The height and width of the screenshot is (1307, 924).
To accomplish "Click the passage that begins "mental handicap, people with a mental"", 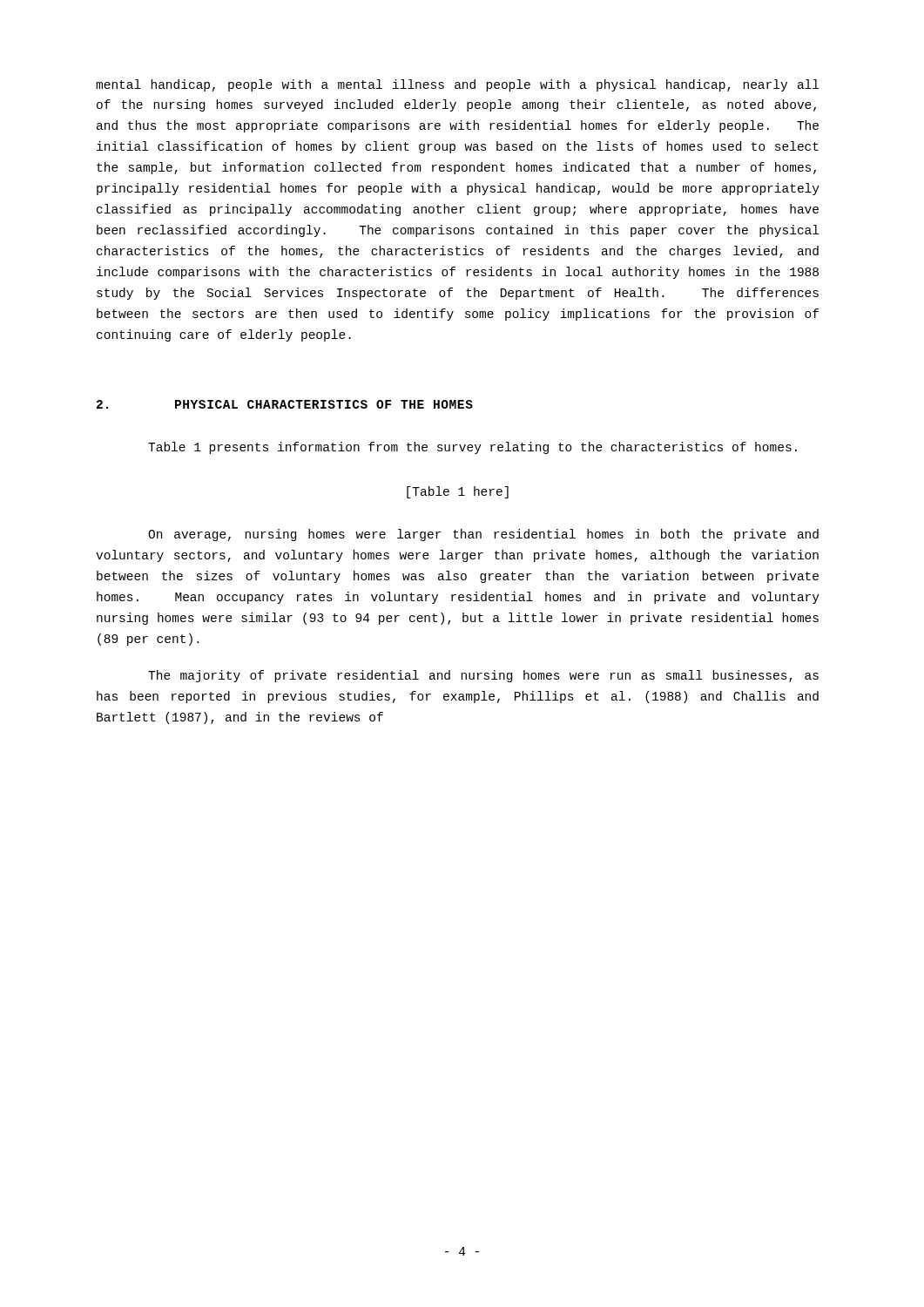I will click(x=458, y=211).
